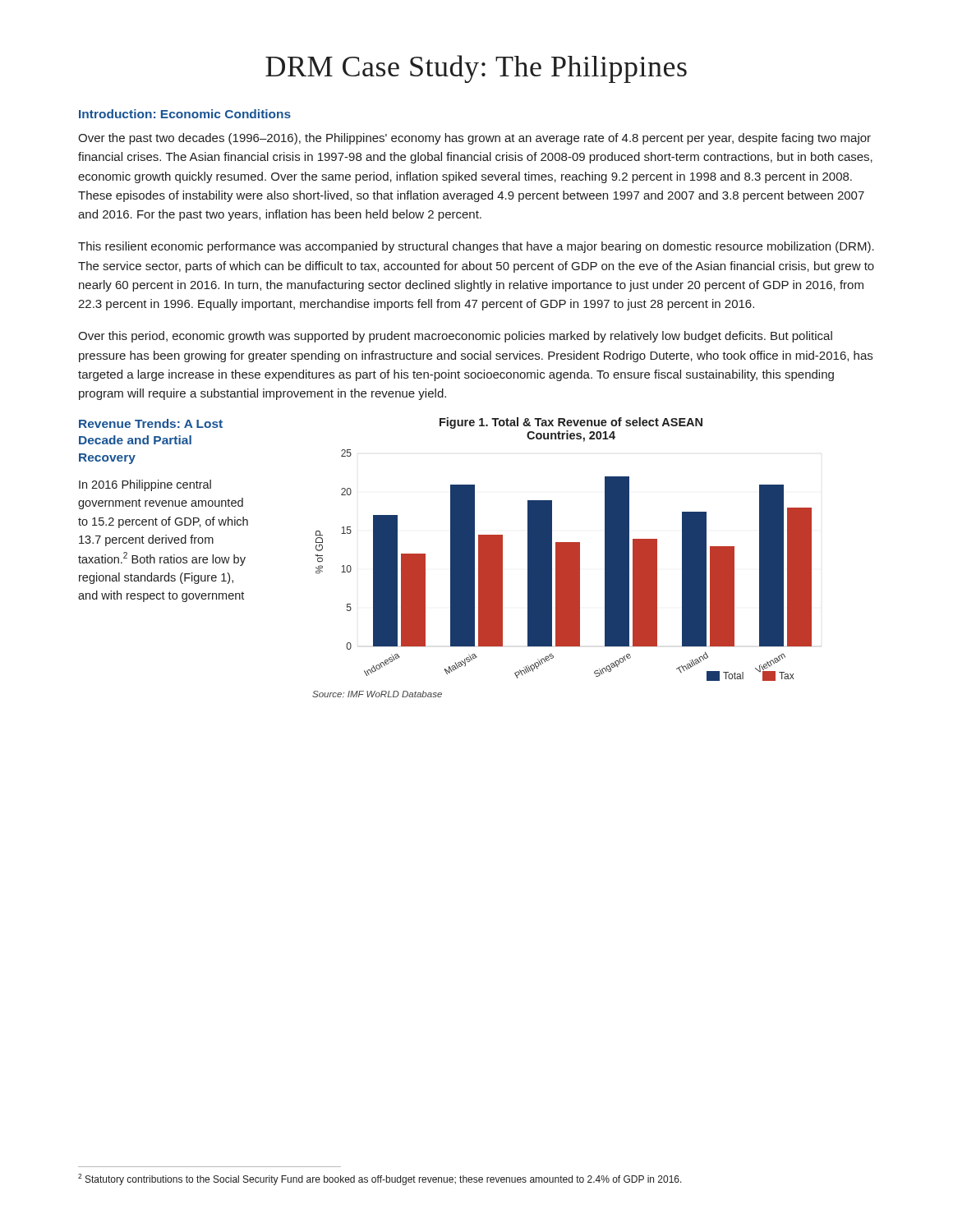Where is the section header that starts "Revenue Trends: A Lost Decade and"?
The width and height of the screenshot is (953, 1232).
coord(150,440)
